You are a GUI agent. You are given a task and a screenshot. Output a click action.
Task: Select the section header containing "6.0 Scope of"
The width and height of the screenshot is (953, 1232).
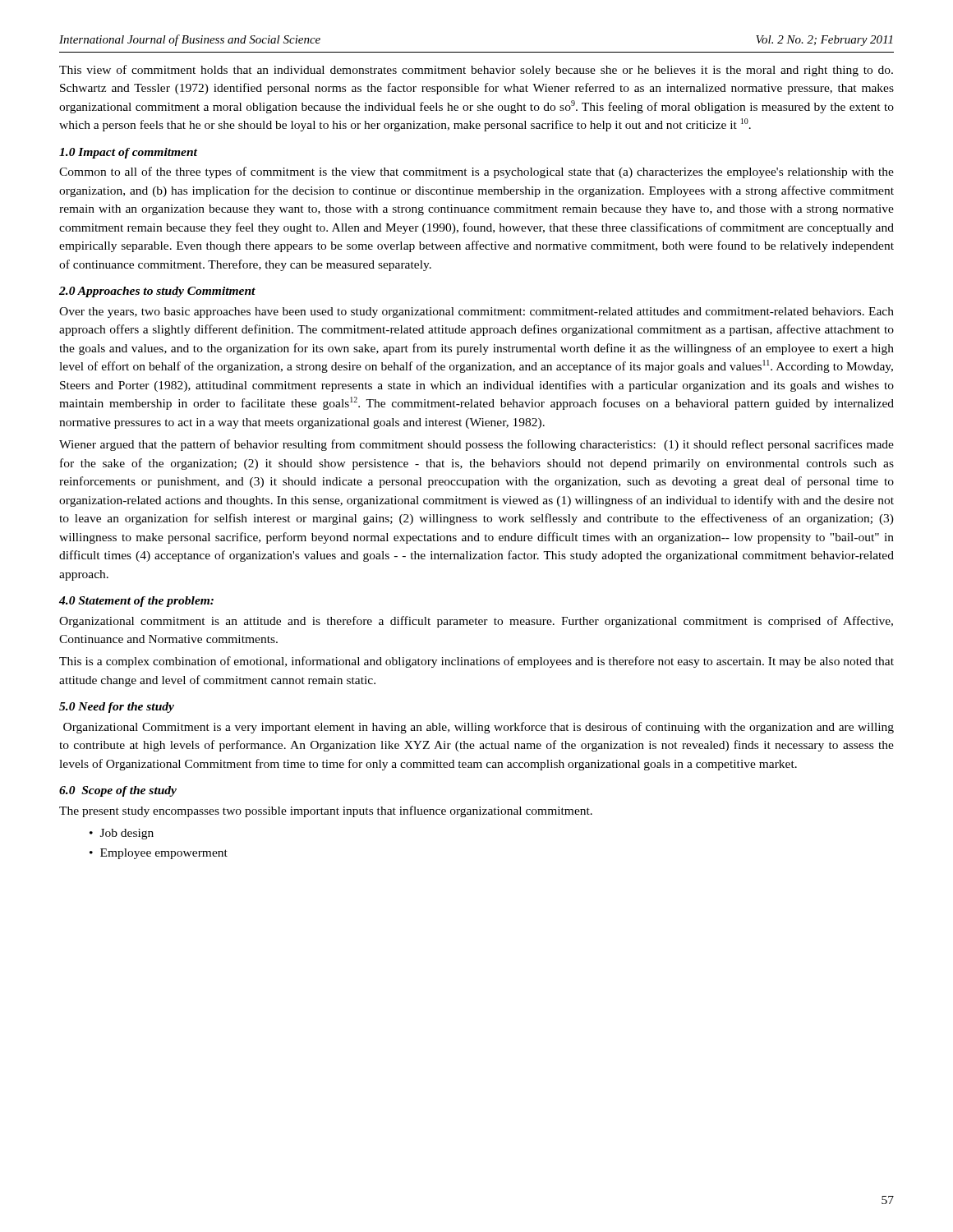[x=118, y=790]
